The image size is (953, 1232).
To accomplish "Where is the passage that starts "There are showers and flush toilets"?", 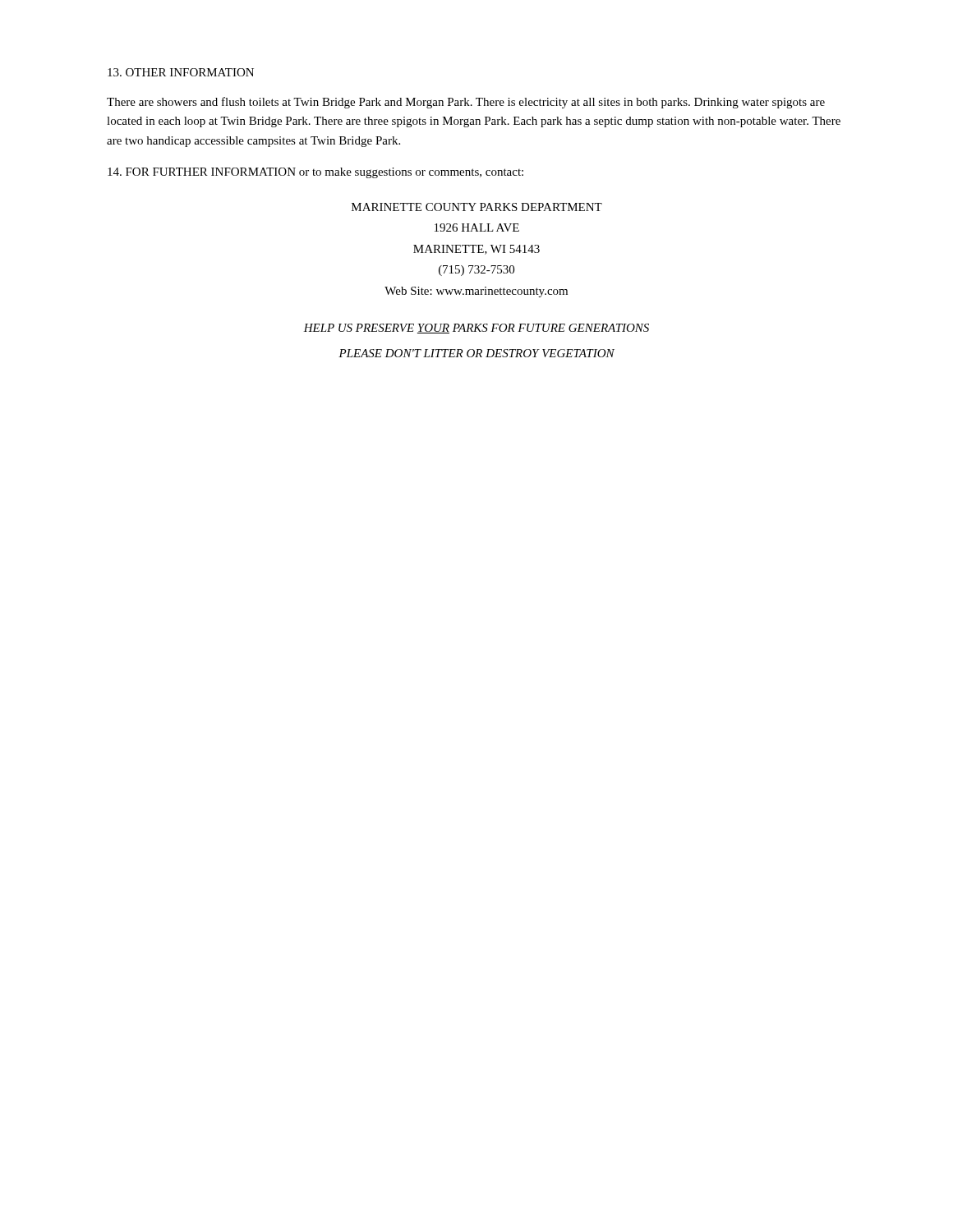I will (474, 121).
